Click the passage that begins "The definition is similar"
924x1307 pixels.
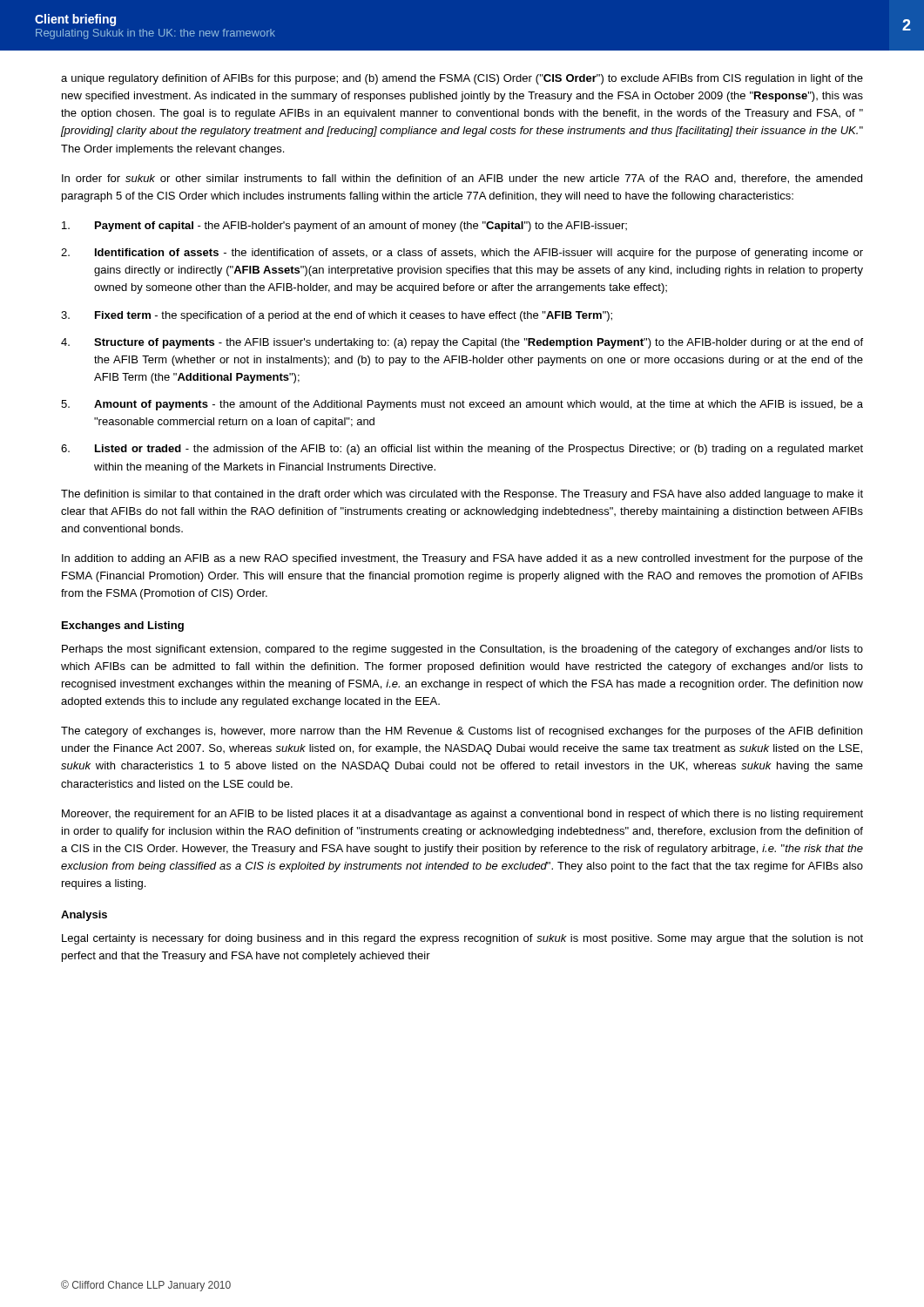coord(462,511)
